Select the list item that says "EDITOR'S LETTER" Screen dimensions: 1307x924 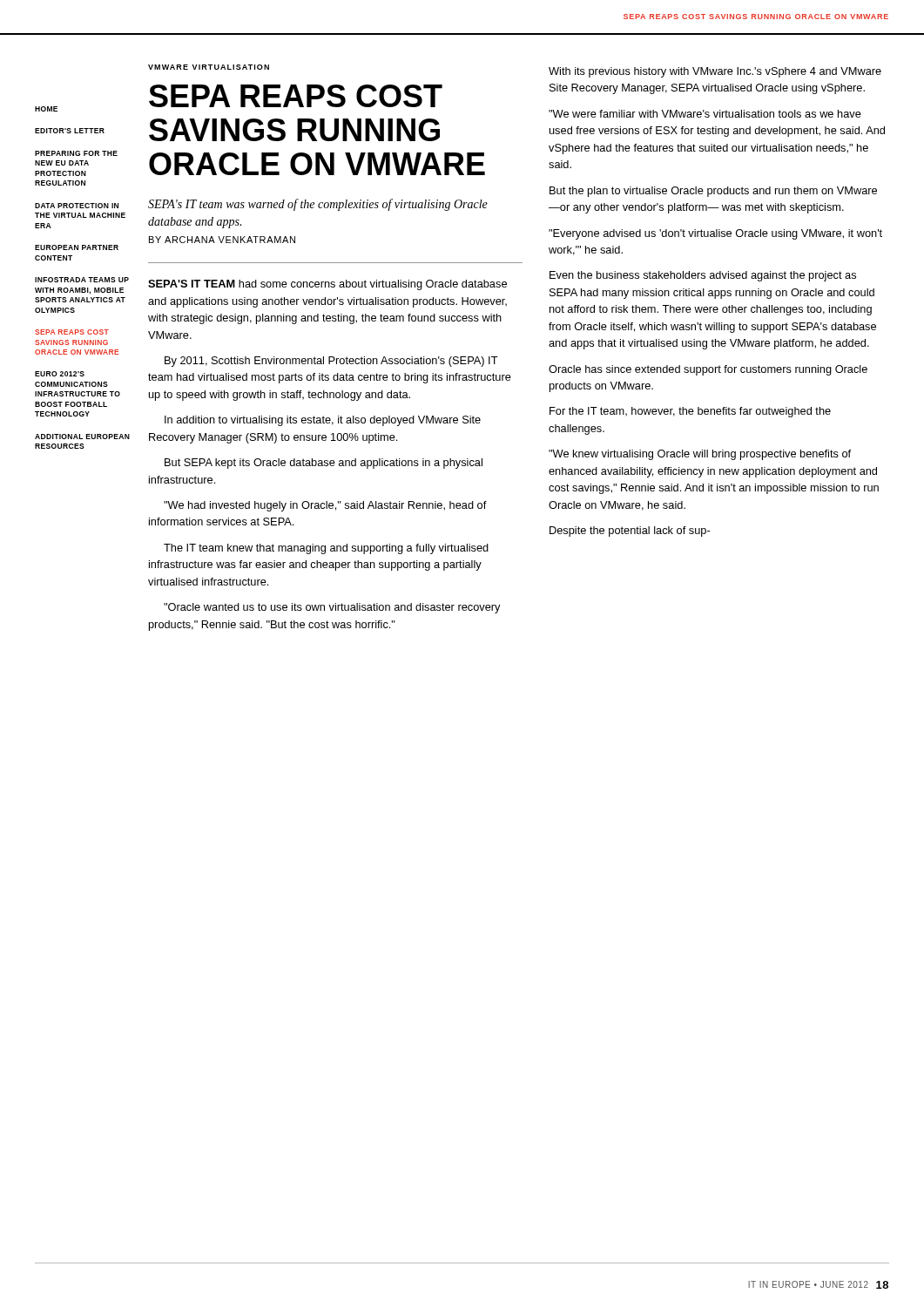click(70, 131)
